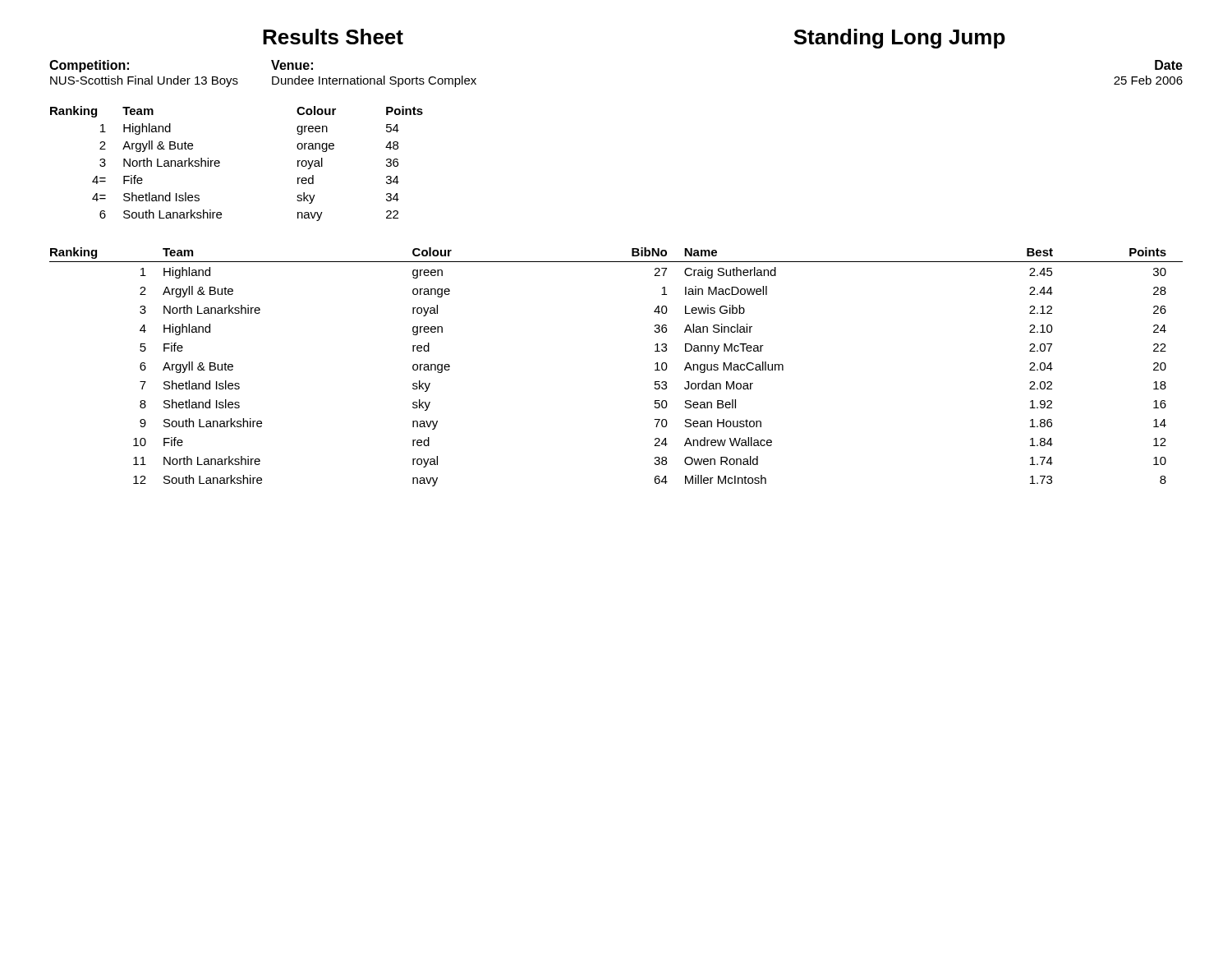Viewport: 1232px width, 953px height.
Task: Click on the text block starting "Venue: Dundee International Sports"
Action: coord(374,73)
